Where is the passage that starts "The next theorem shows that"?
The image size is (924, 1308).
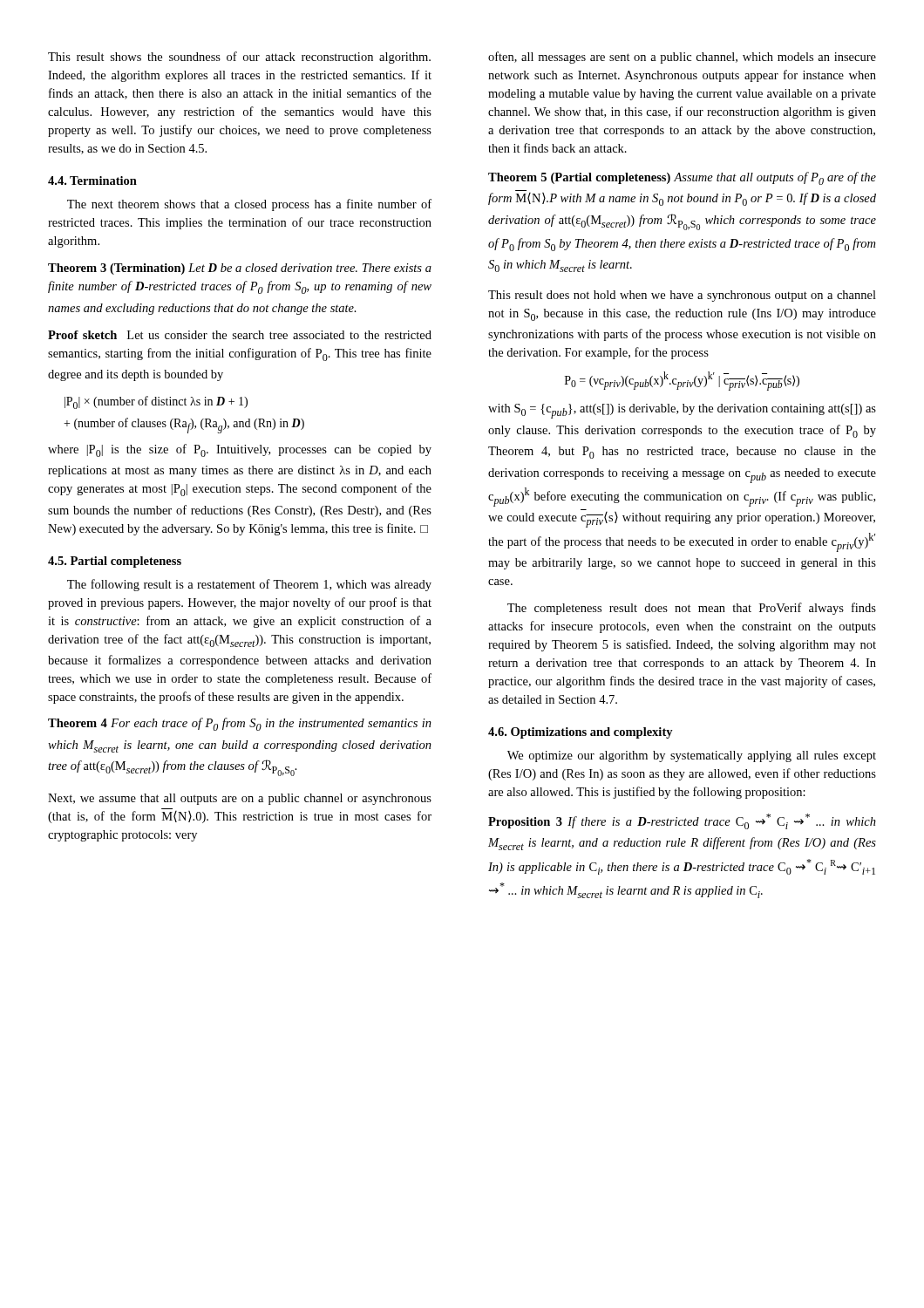240,223
